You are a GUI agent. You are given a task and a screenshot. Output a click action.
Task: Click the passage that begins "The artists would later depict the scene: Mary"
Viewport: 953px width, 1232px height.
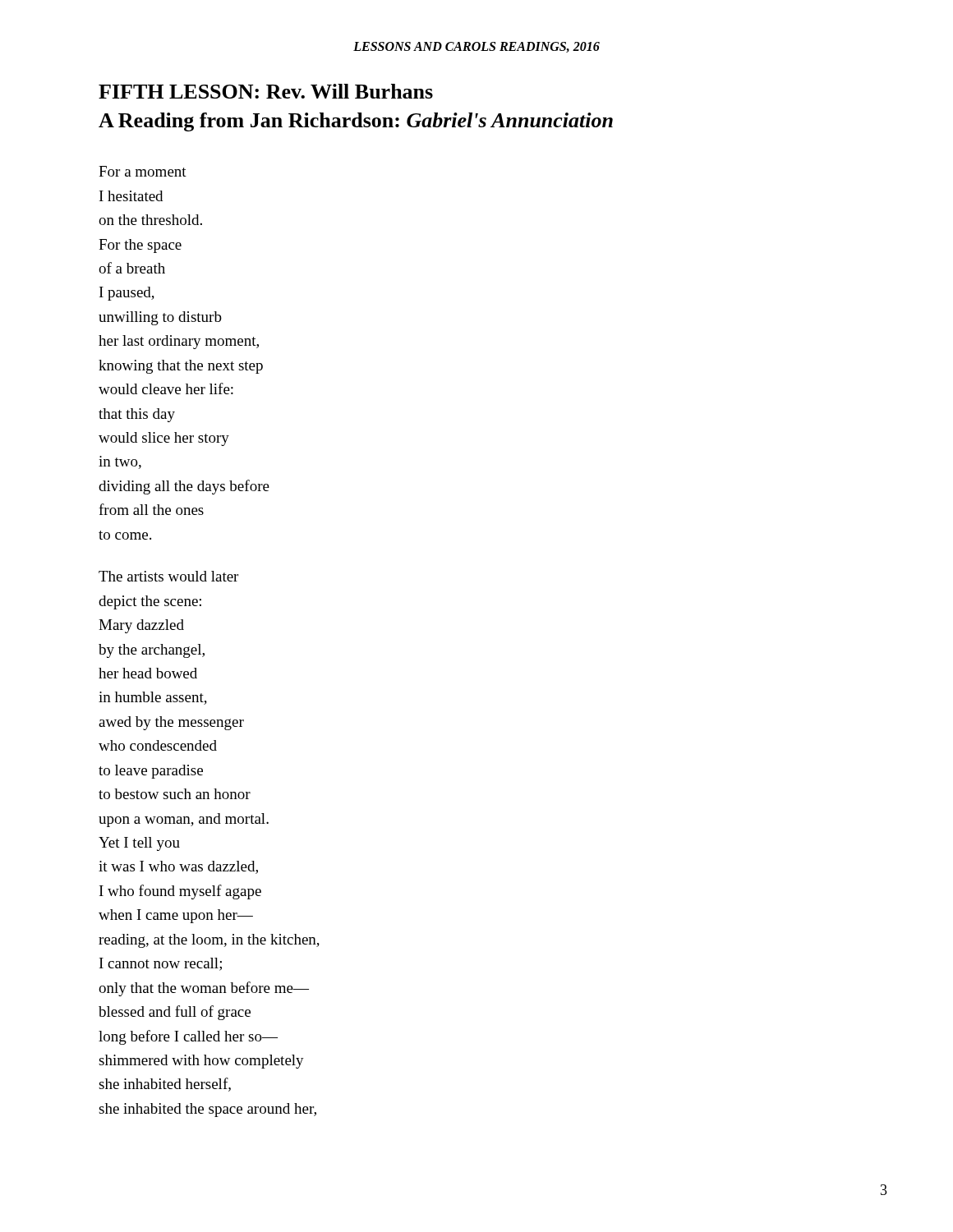click(x=168, y=576)
